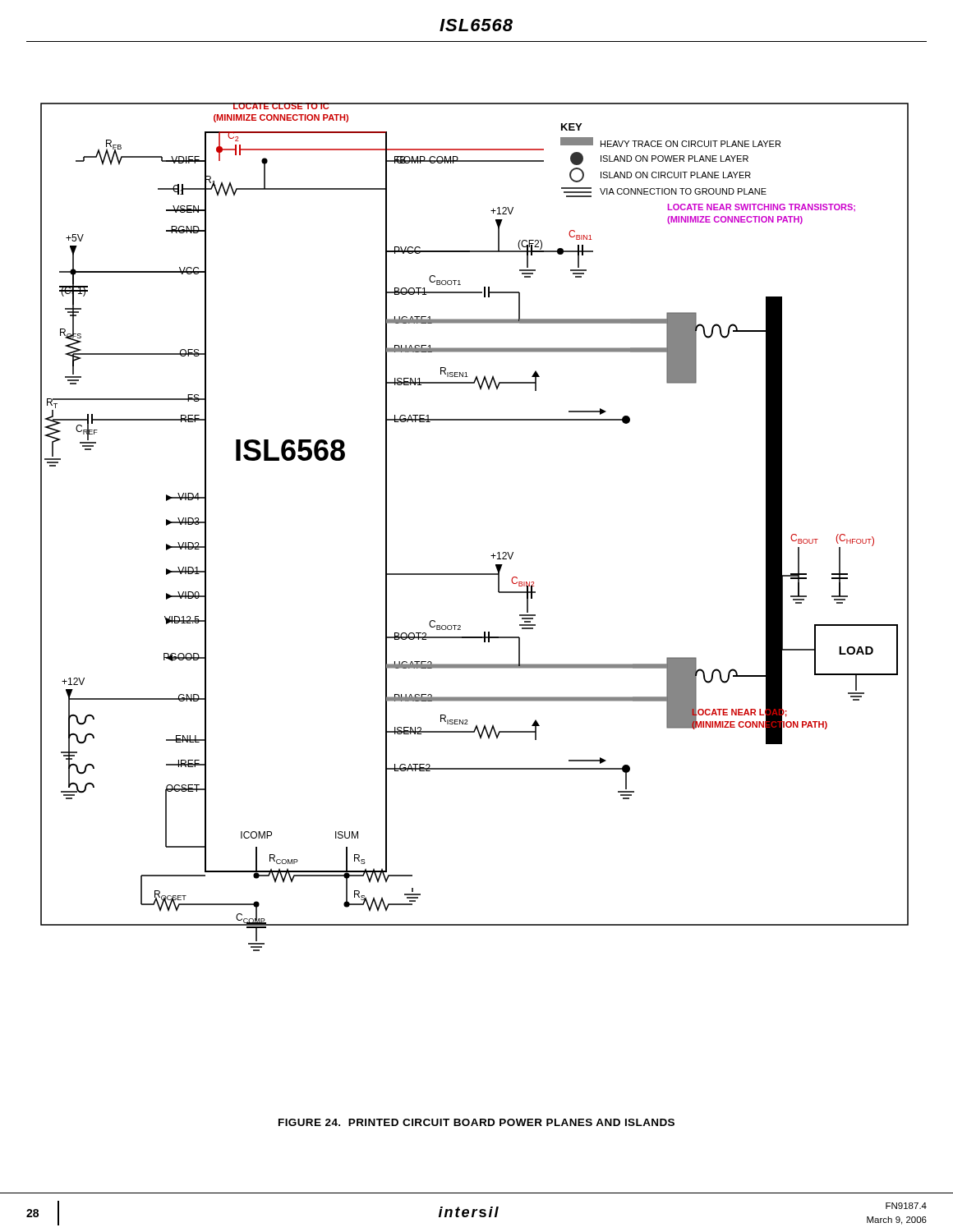The height and width of the screenshot is (1232, 953).
Task: Locate the circuit diagram
Action: pyautogui.click(x=476, y=580)
